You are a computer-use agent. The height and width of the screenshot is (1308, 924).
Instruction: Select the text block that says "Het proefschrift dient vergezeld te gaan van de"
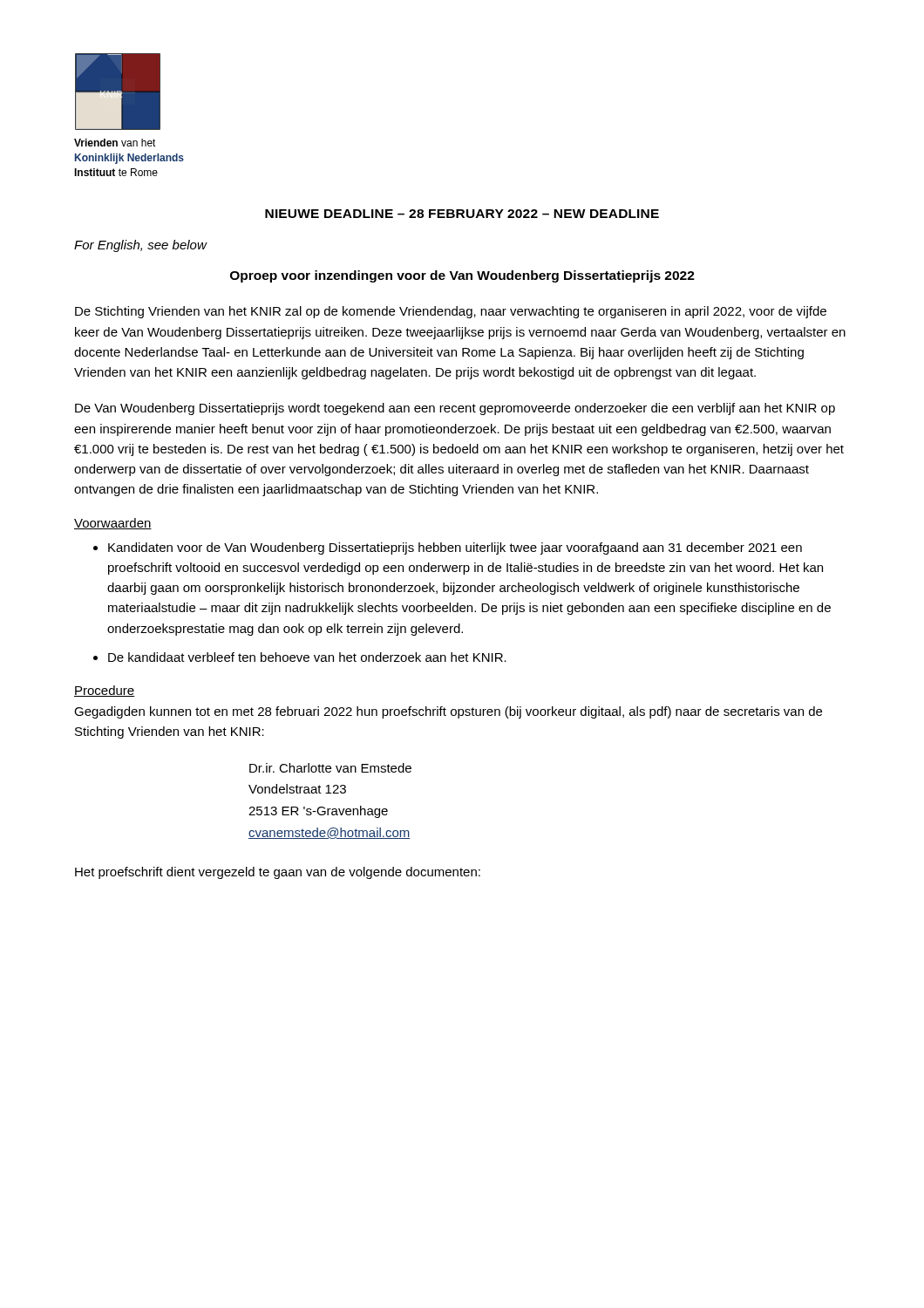[x=278, y=871]
